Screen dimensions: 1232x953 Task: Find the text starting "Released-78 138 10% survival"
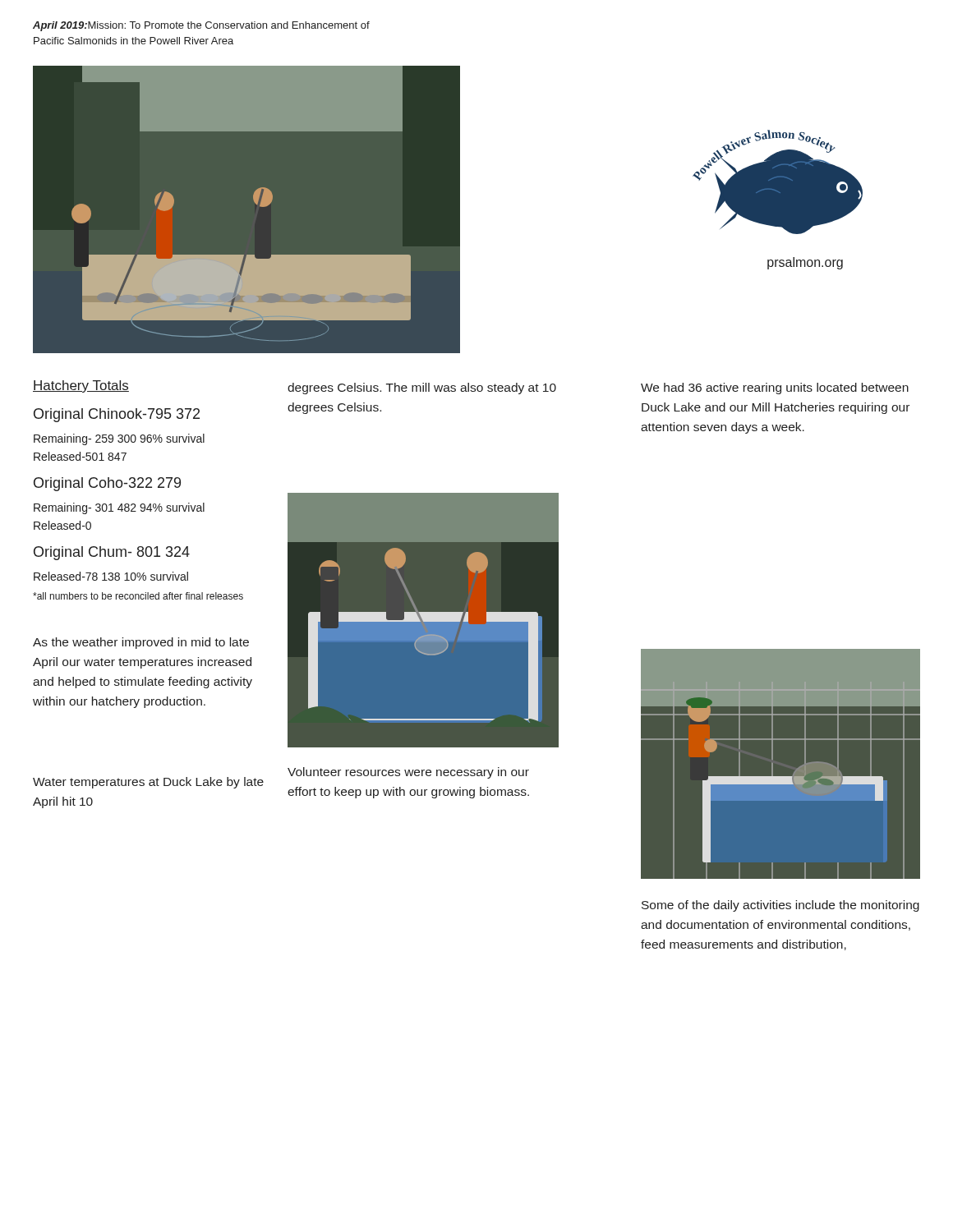(111, 577)
